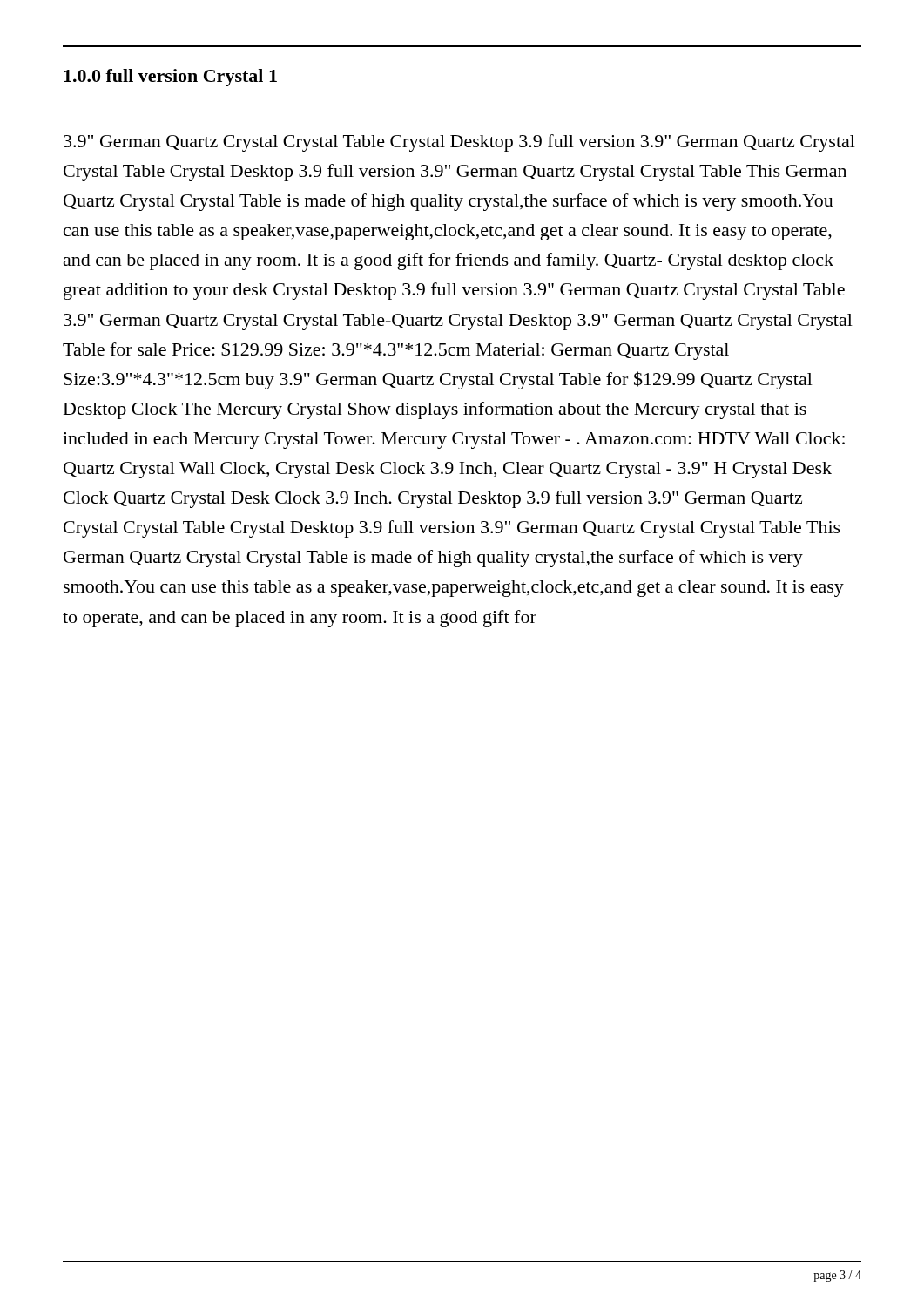Locate the region starting "1.0.0 full version"
The width and height of the screenshot is (924, 1307).
pyautogui.click(x=170, y=75)
